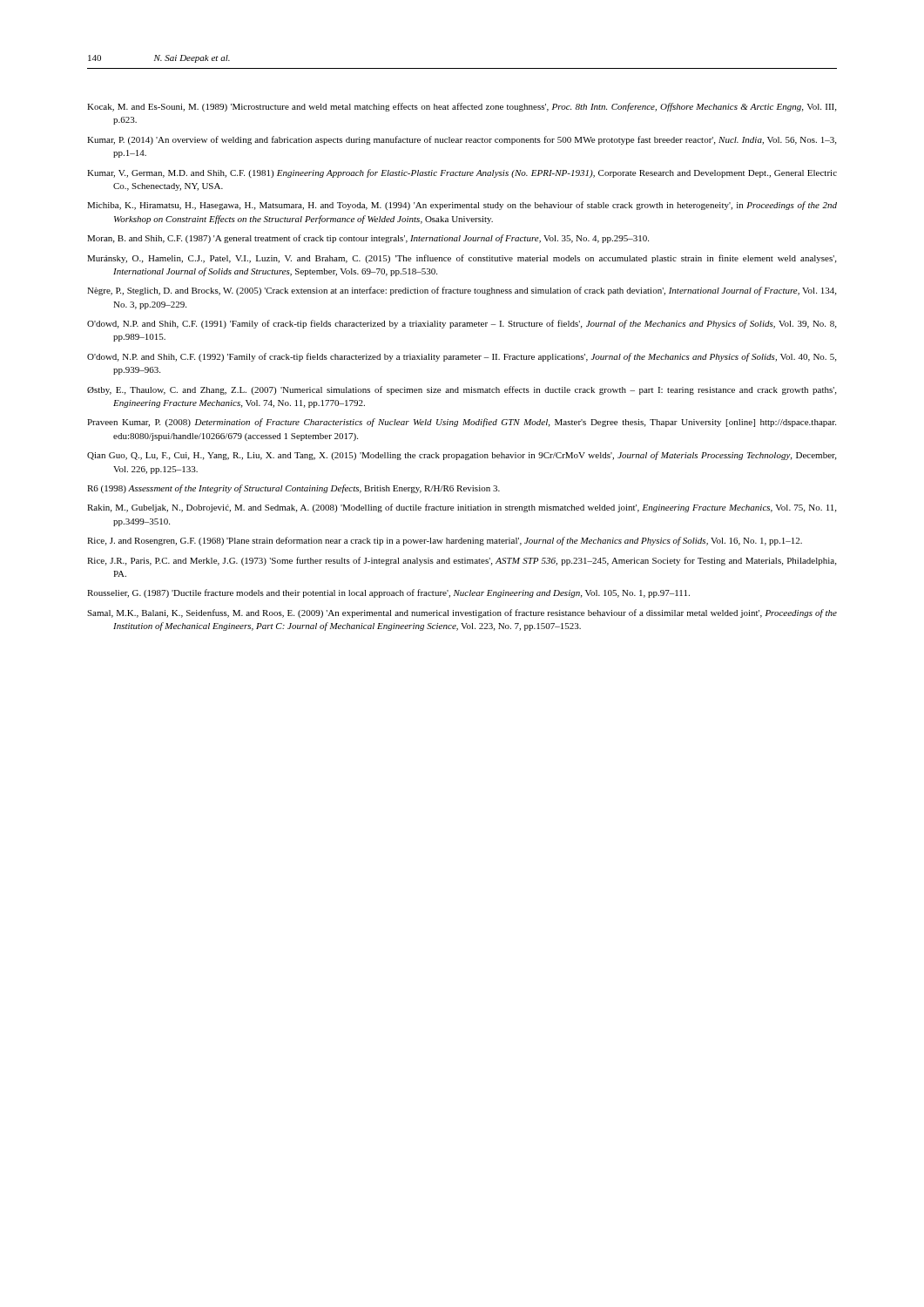Click on the passage starting "R6 (1998) Assessment of"
Screen dimensions: 1307x924
coord(294,488)
